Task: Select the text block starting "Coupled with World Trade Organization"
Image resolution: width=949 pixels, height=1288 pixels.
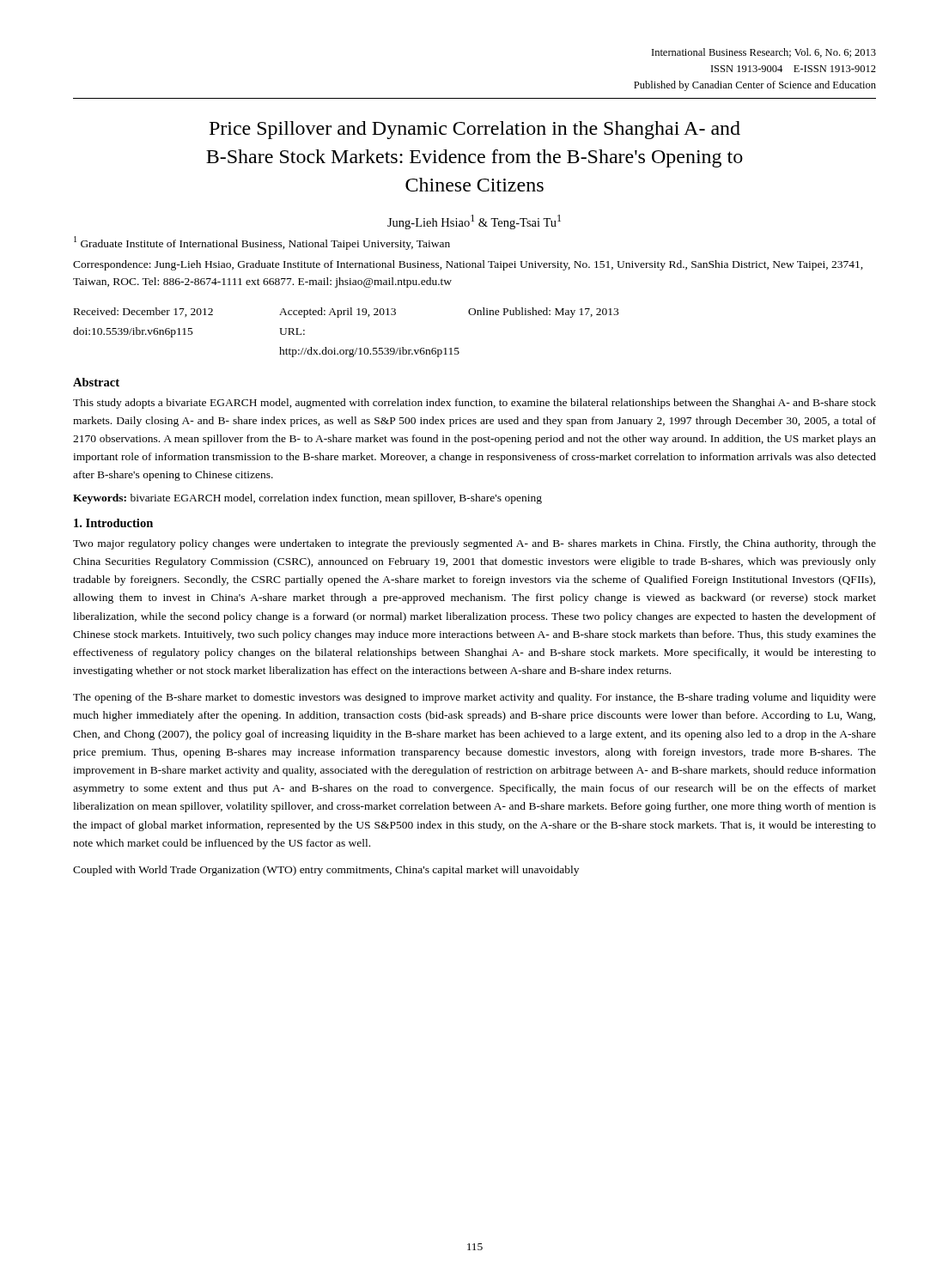Action: pyautogui.click(x=326, y=869)
